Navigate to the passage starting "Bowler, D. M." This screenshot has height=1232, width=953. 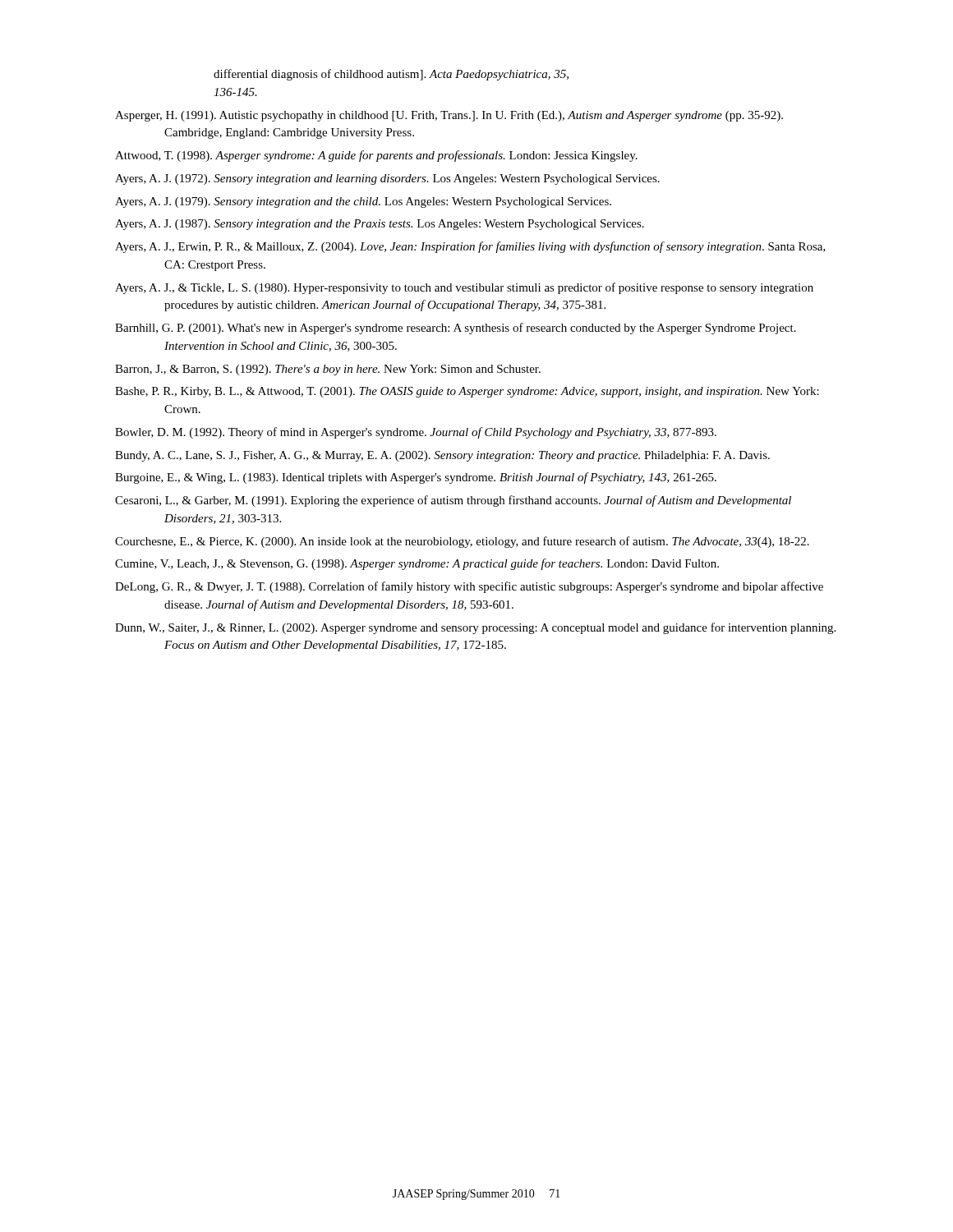pos(416,432)
